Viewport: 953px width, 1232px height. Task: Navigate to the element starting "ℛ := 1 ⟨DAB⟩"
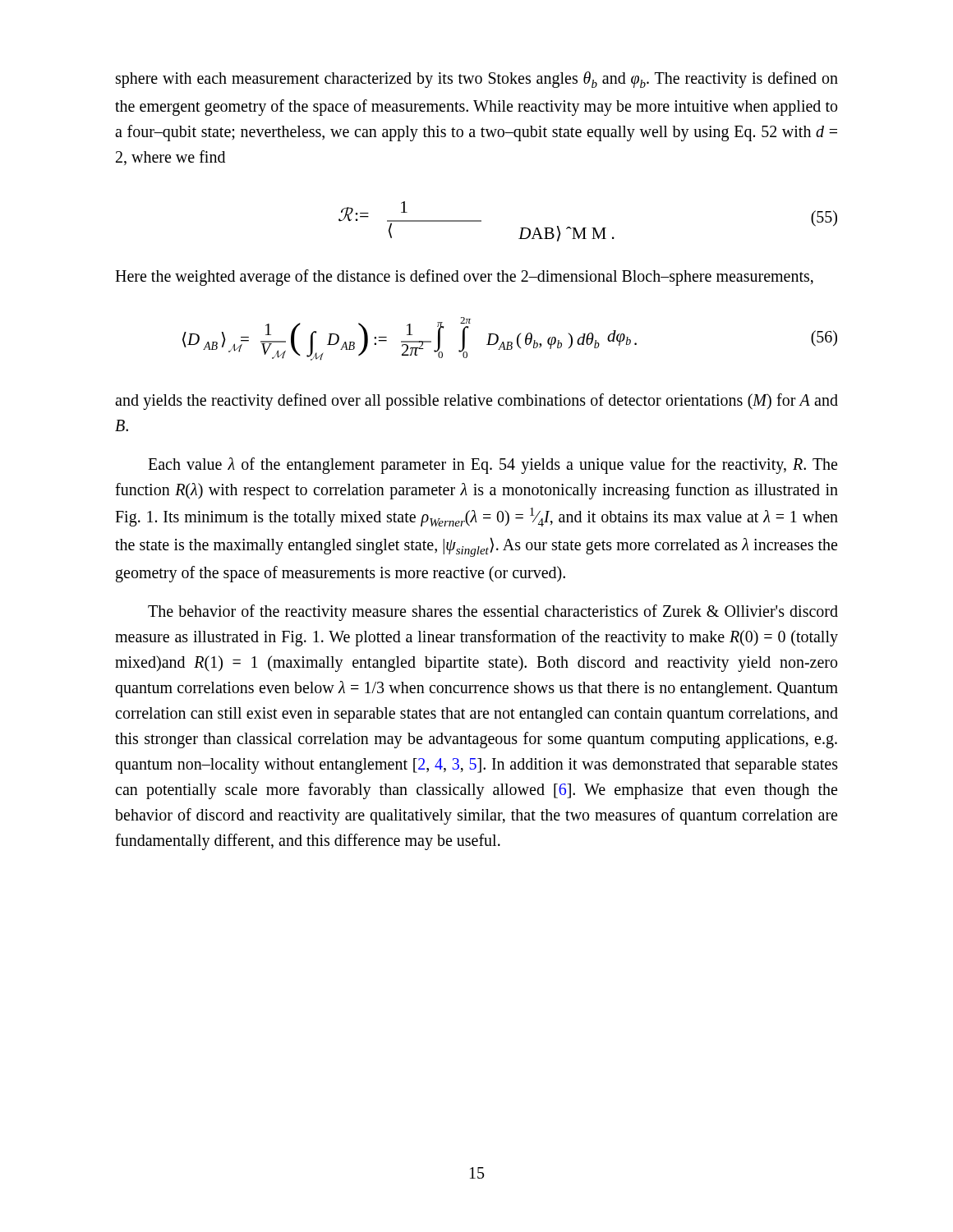pyautogui.click(x=588, y=217)
